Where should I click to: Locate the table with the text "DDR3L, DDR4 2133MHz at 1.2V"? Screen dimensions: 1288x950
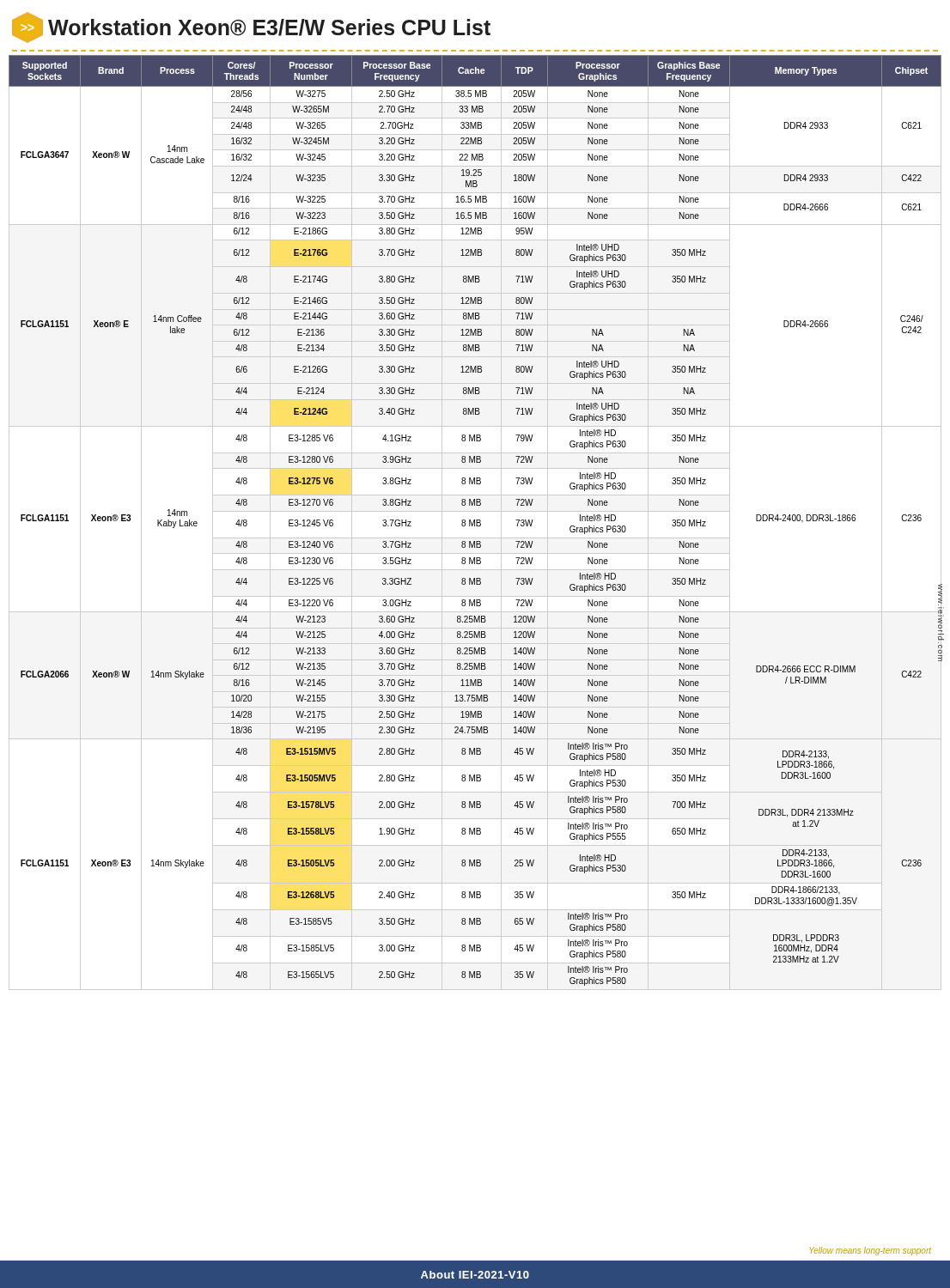coord(475,522)
